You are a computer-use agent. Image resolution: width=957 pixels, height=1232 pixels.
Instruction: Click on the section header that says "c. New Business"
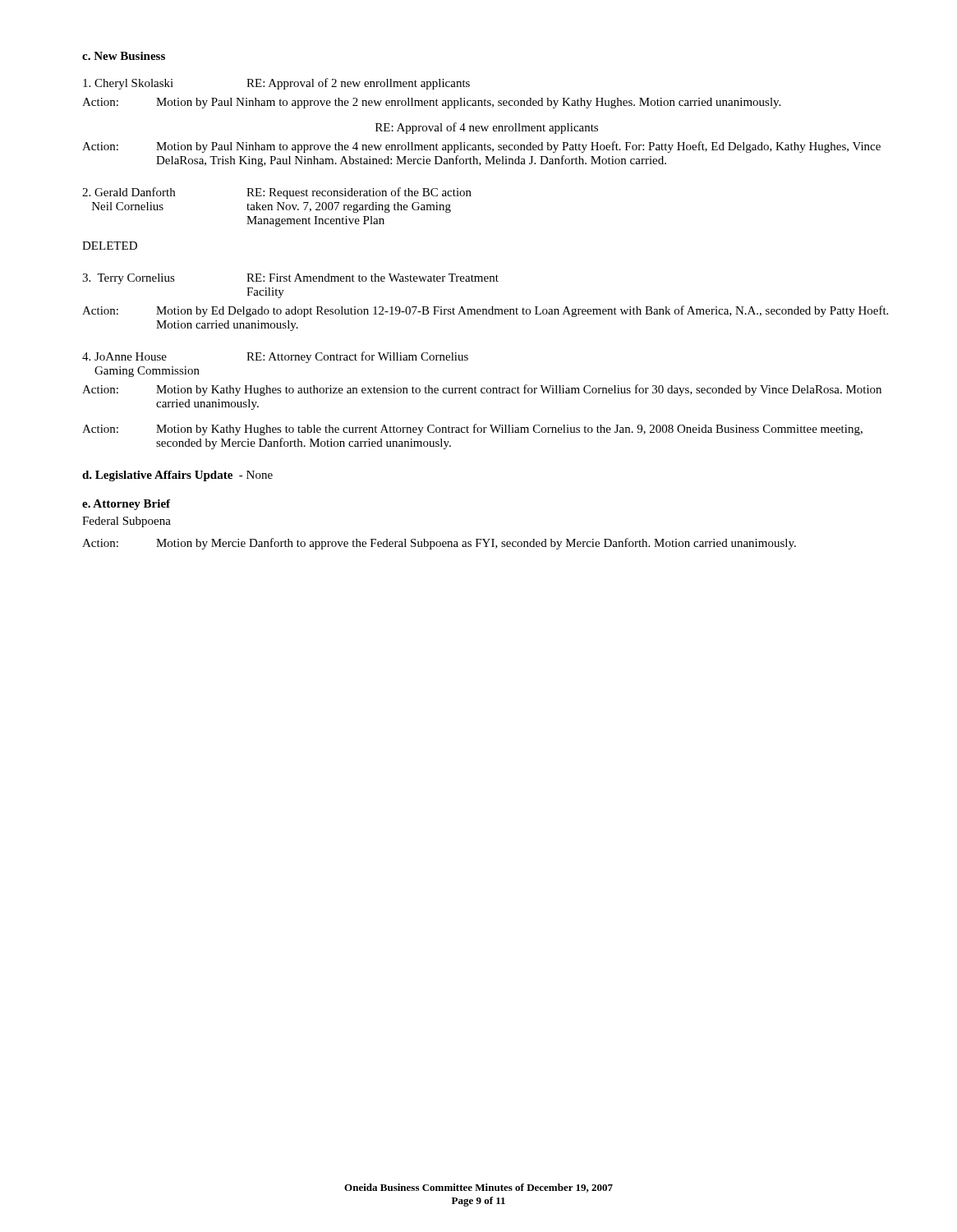(x=124, y=56)
